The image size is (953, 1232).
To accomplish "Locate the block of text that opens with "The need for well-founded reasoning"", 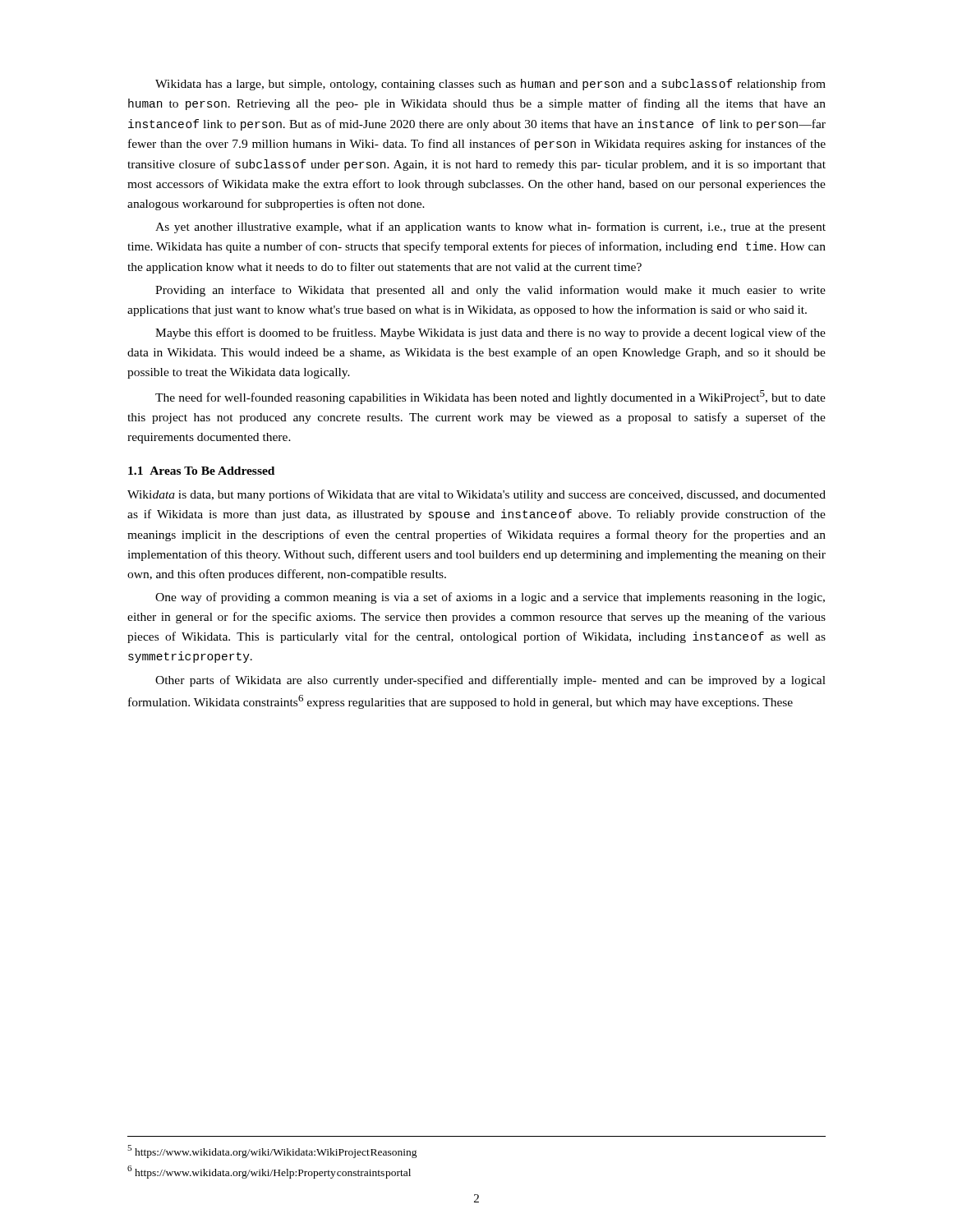I will (x=476, y=416).
